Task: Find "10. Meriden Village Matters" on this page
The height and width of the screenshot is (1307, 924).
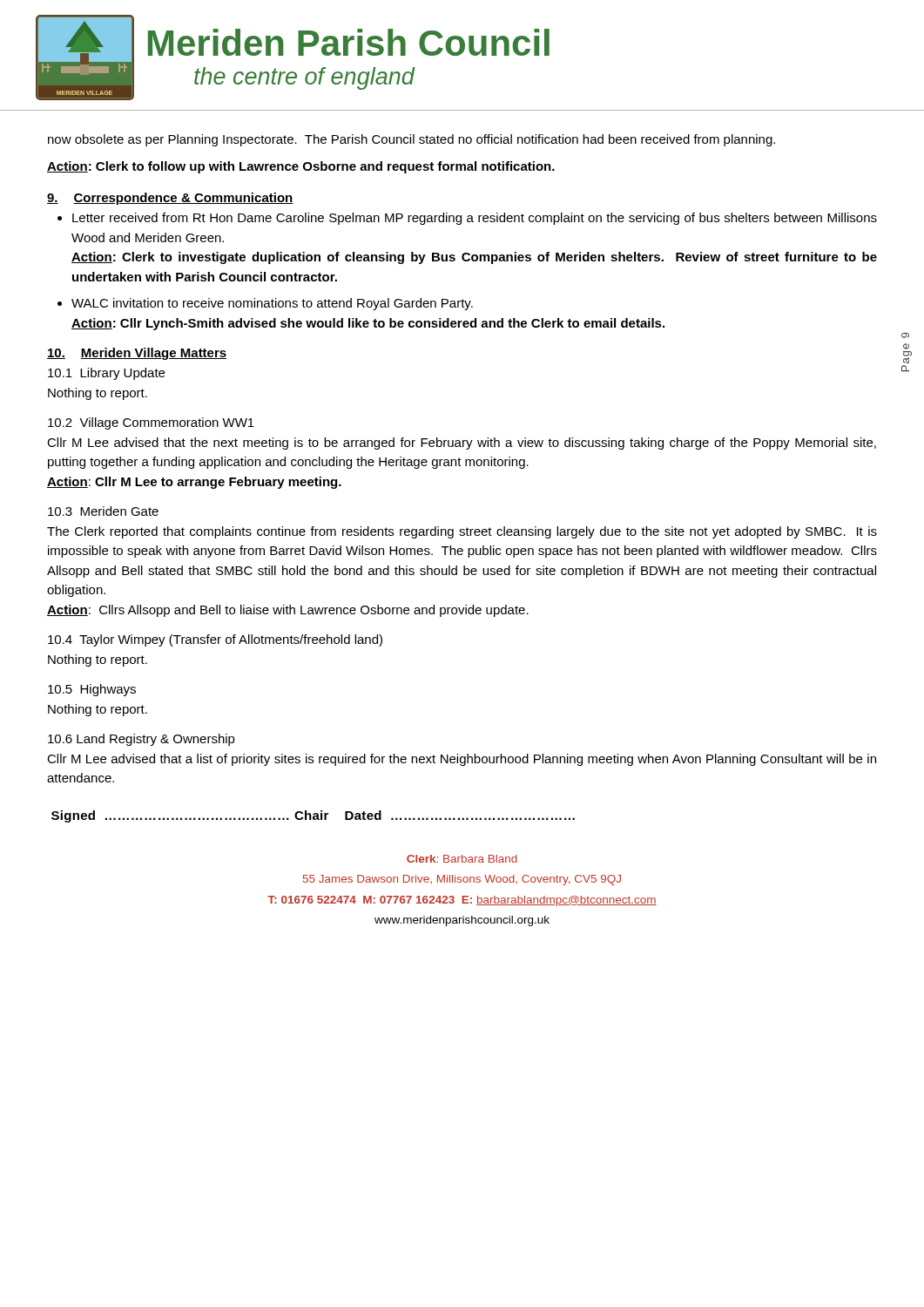Action: coord(137,352)
